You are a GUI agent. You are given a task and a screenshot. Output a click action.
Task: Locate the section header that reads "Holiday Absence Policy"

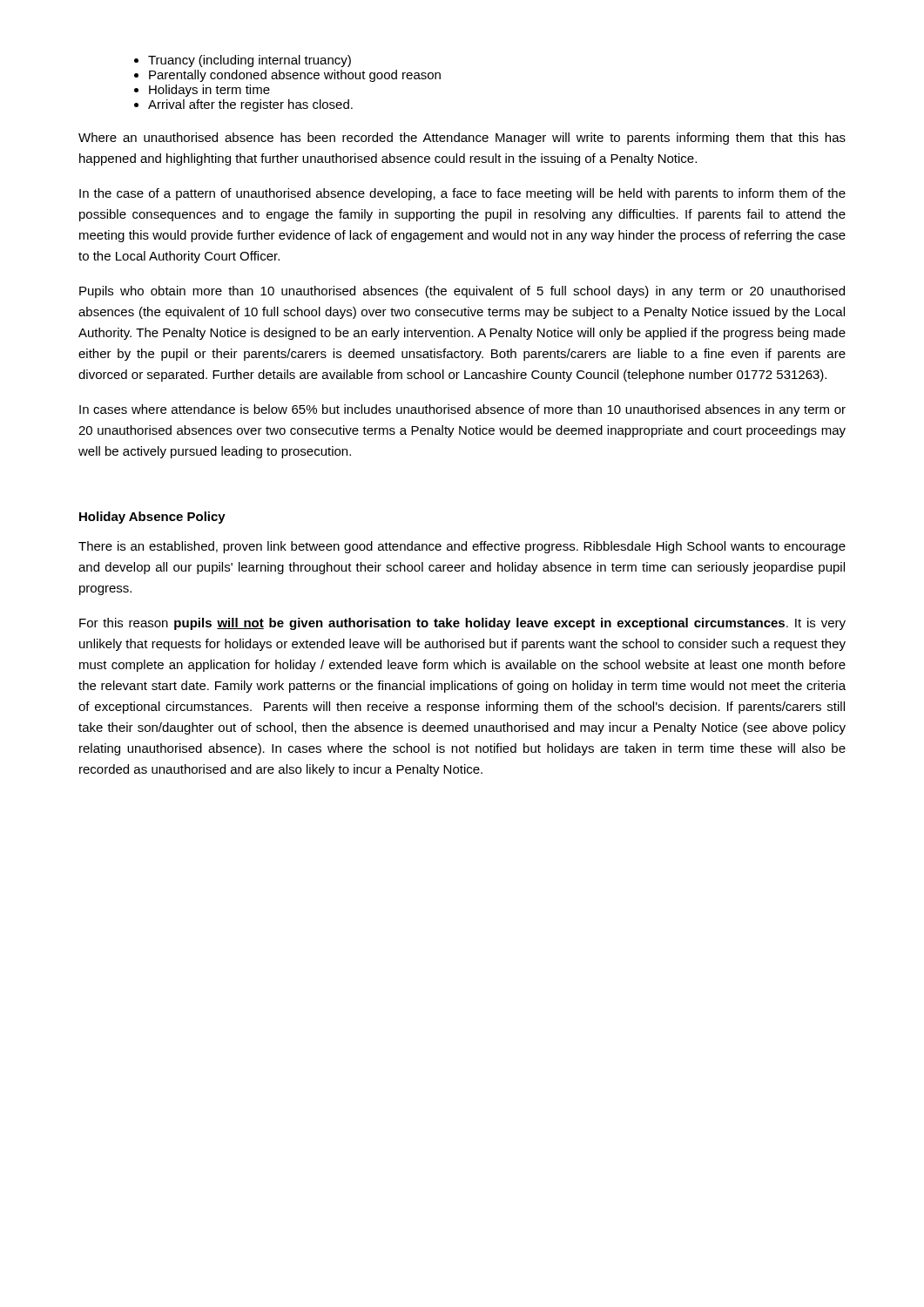pyautogui.click(x=152, y=516)
